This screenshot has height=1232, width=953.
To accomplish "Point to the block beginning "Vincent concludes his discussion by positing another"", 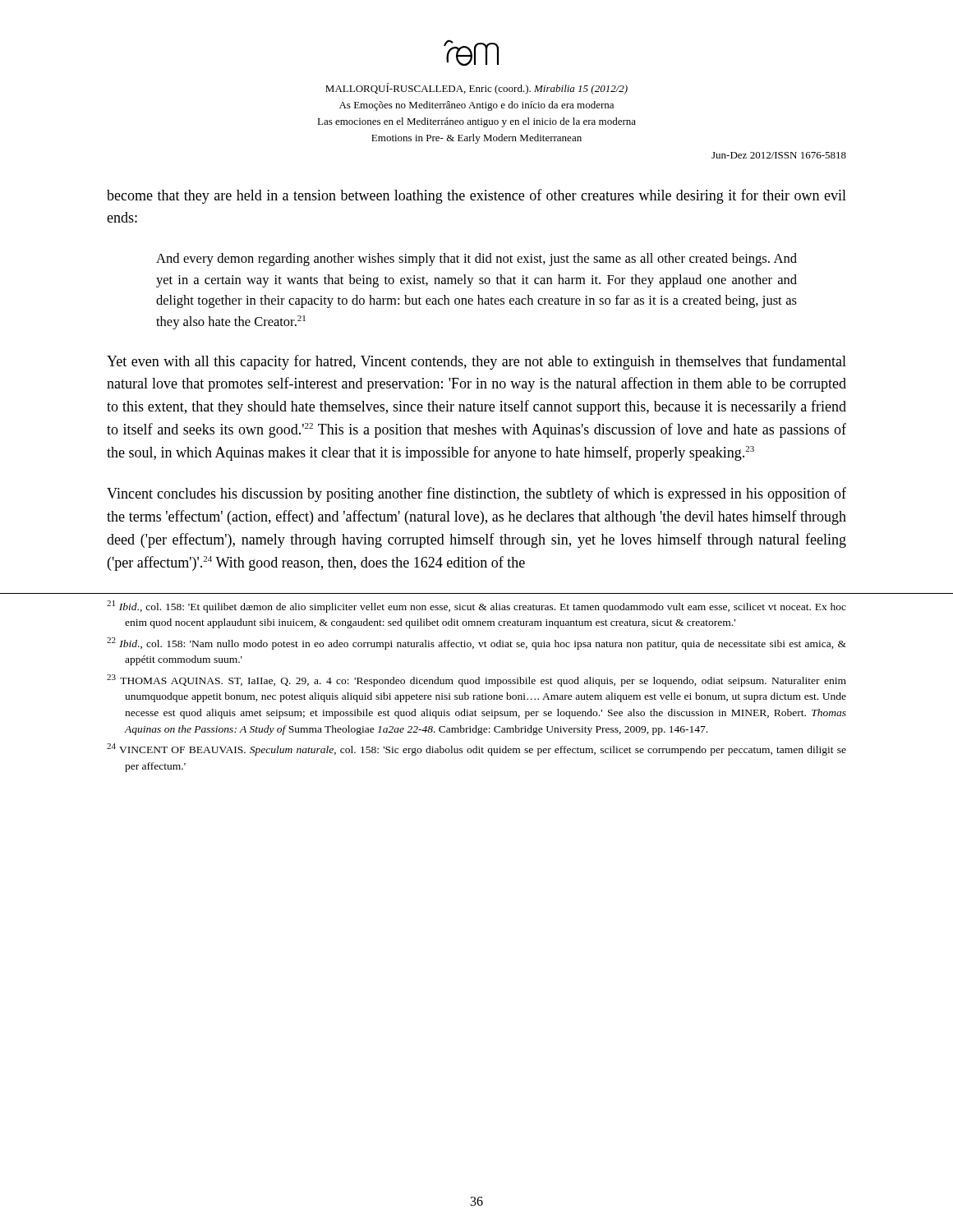I will coord(476,529).
